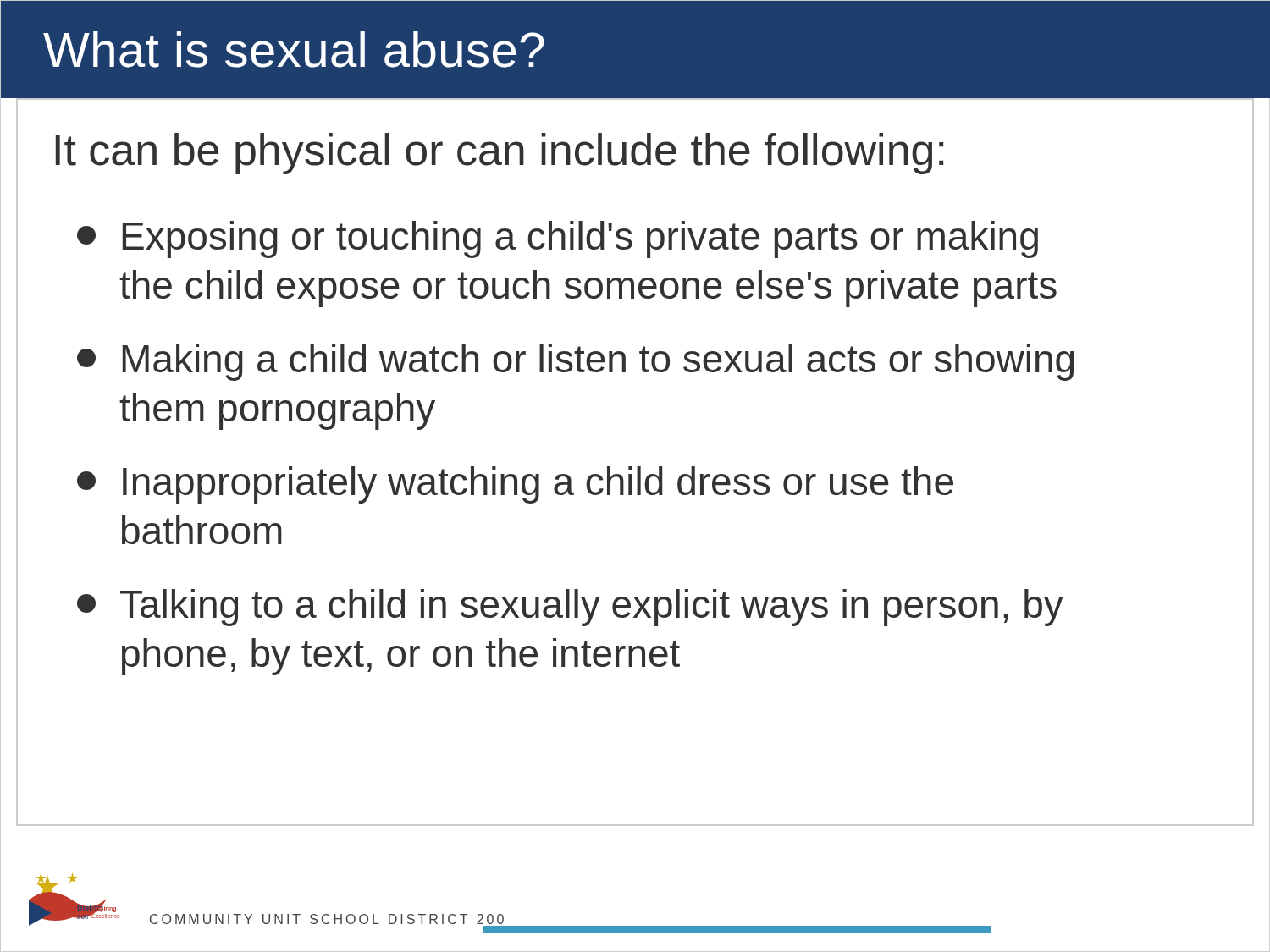Select the region starting "Talking to a child"
1270x952 pixels.
(649, 629)
